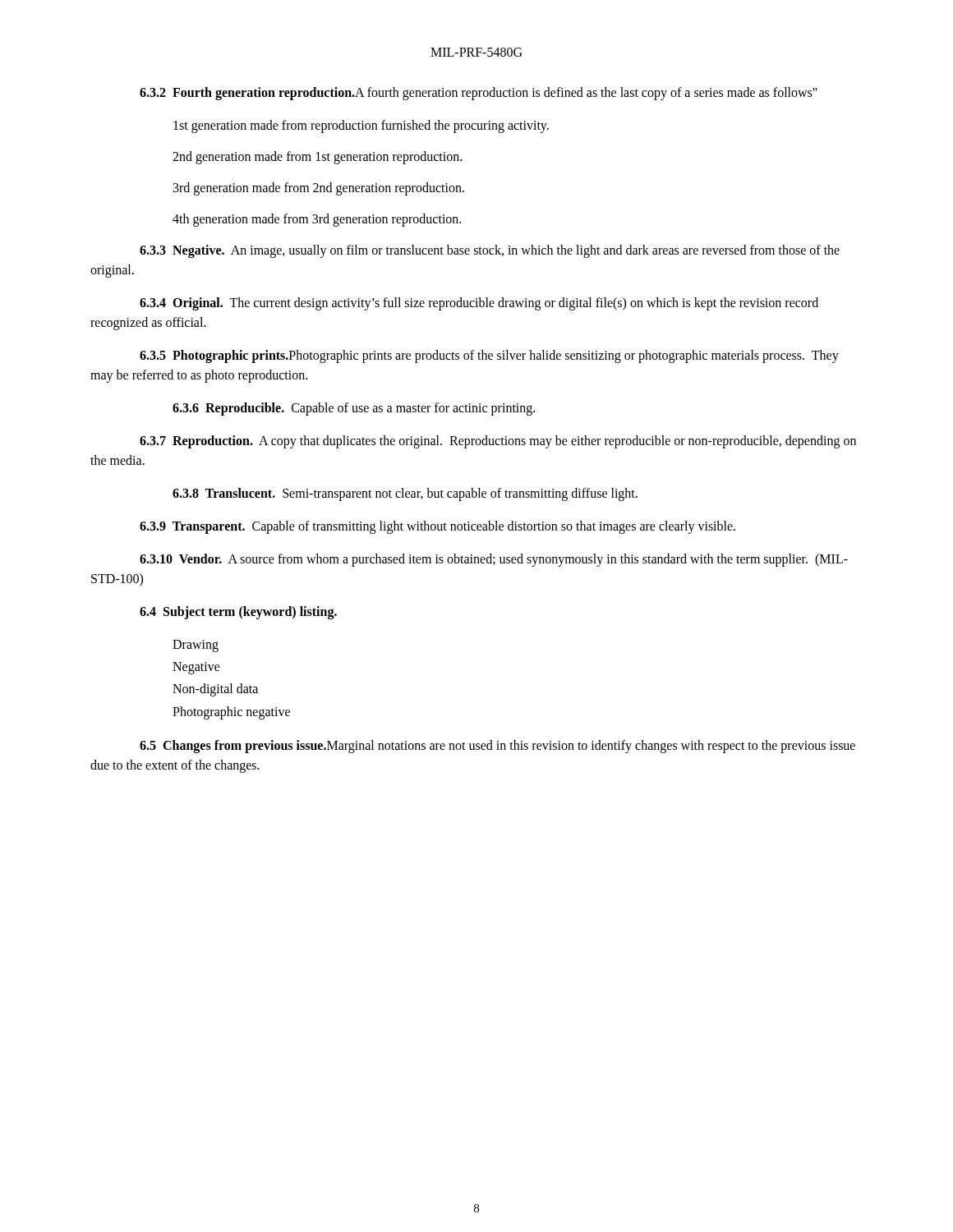Point to the region starting "3.10 Vendor. A source from whom a"

click(x=469, y=569)
